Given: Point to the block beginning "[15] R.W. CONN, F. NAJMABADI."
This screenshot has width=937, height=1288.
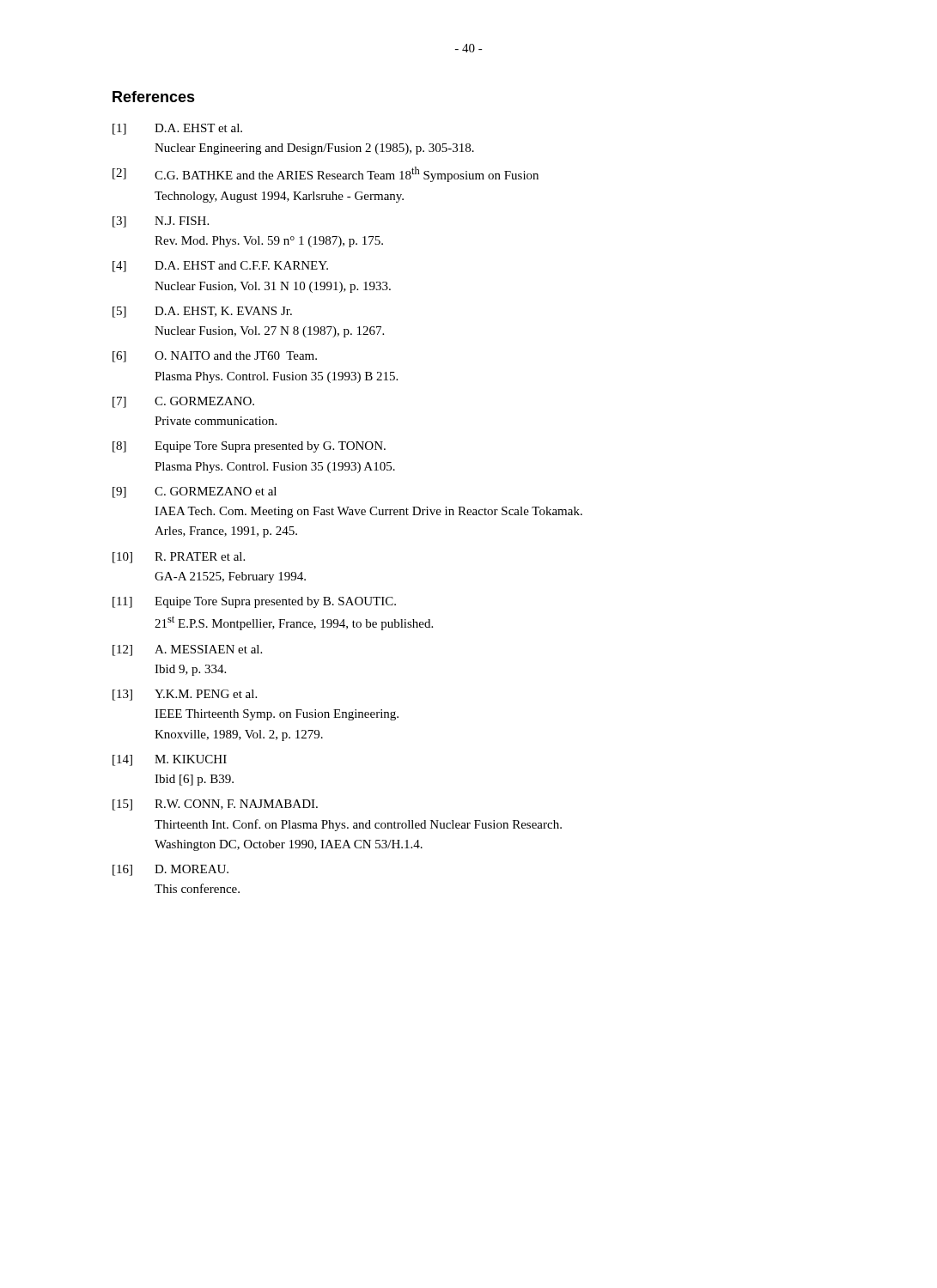Looking at the screenshot, I should (x=481, y=825).
